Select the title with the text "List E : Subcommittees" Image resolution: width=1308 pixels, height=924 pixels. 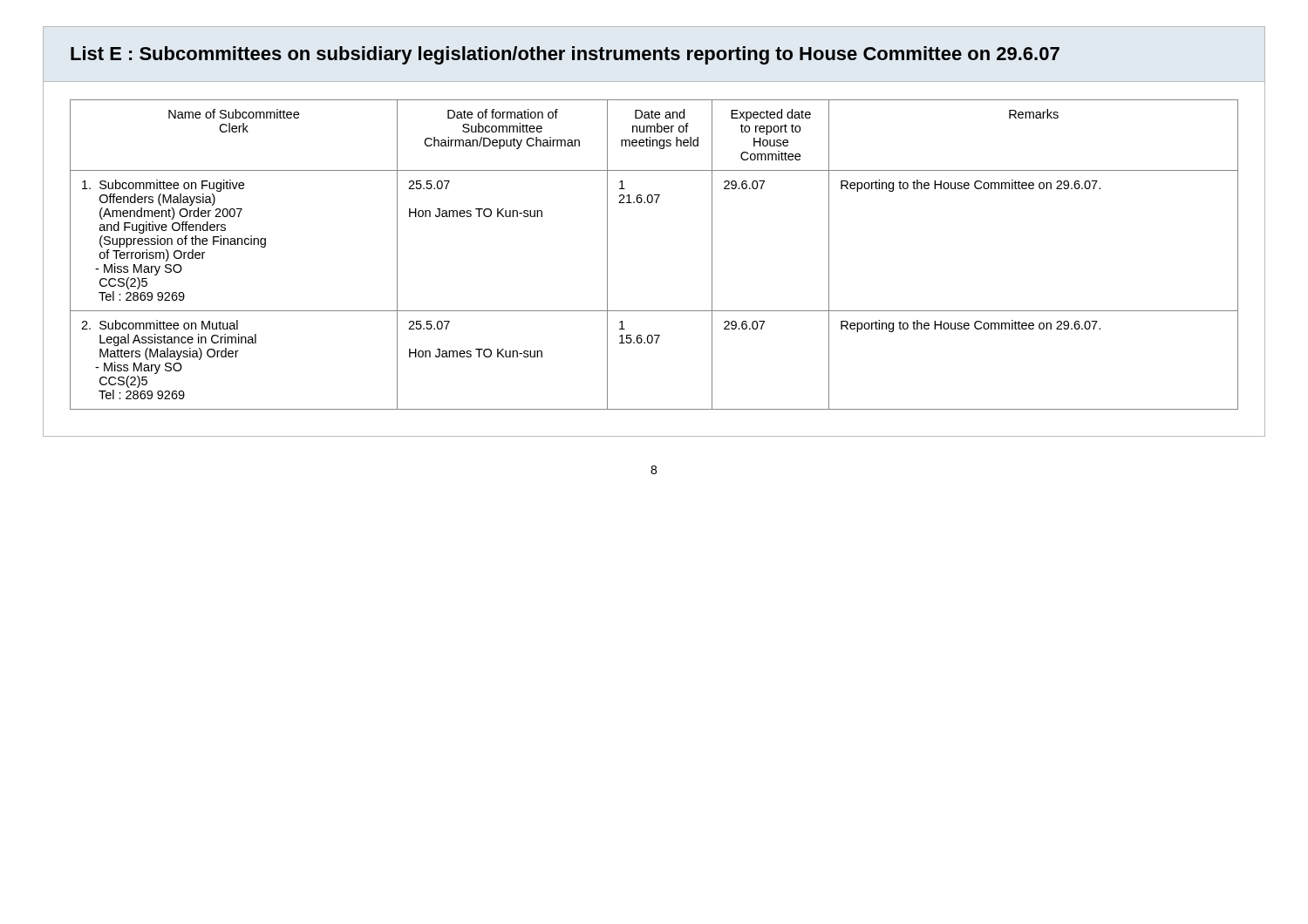(654, 54)
